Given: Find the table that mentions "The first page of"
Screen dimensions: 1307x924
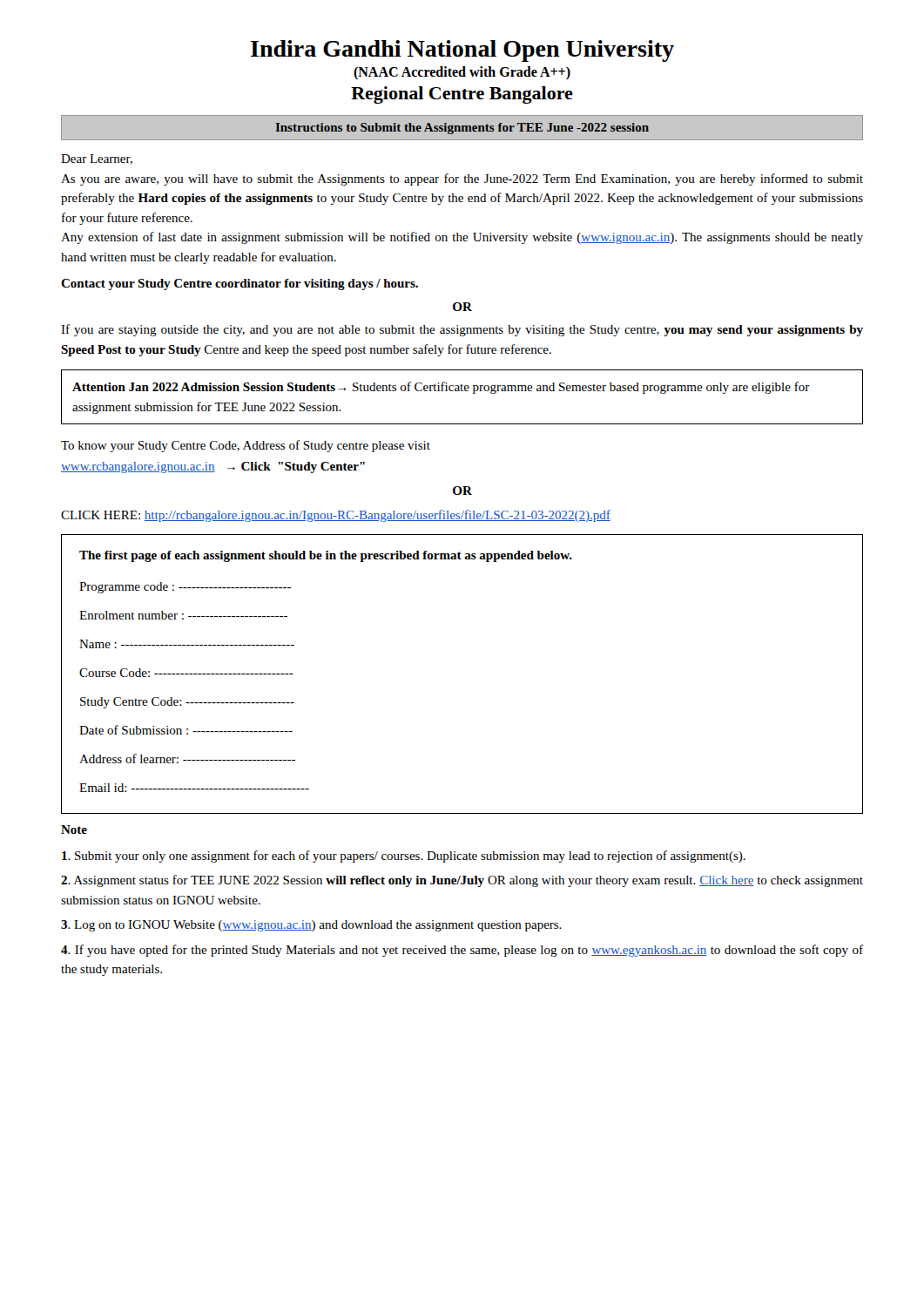Looking at the screenshot, I should (x=462, y=674).
